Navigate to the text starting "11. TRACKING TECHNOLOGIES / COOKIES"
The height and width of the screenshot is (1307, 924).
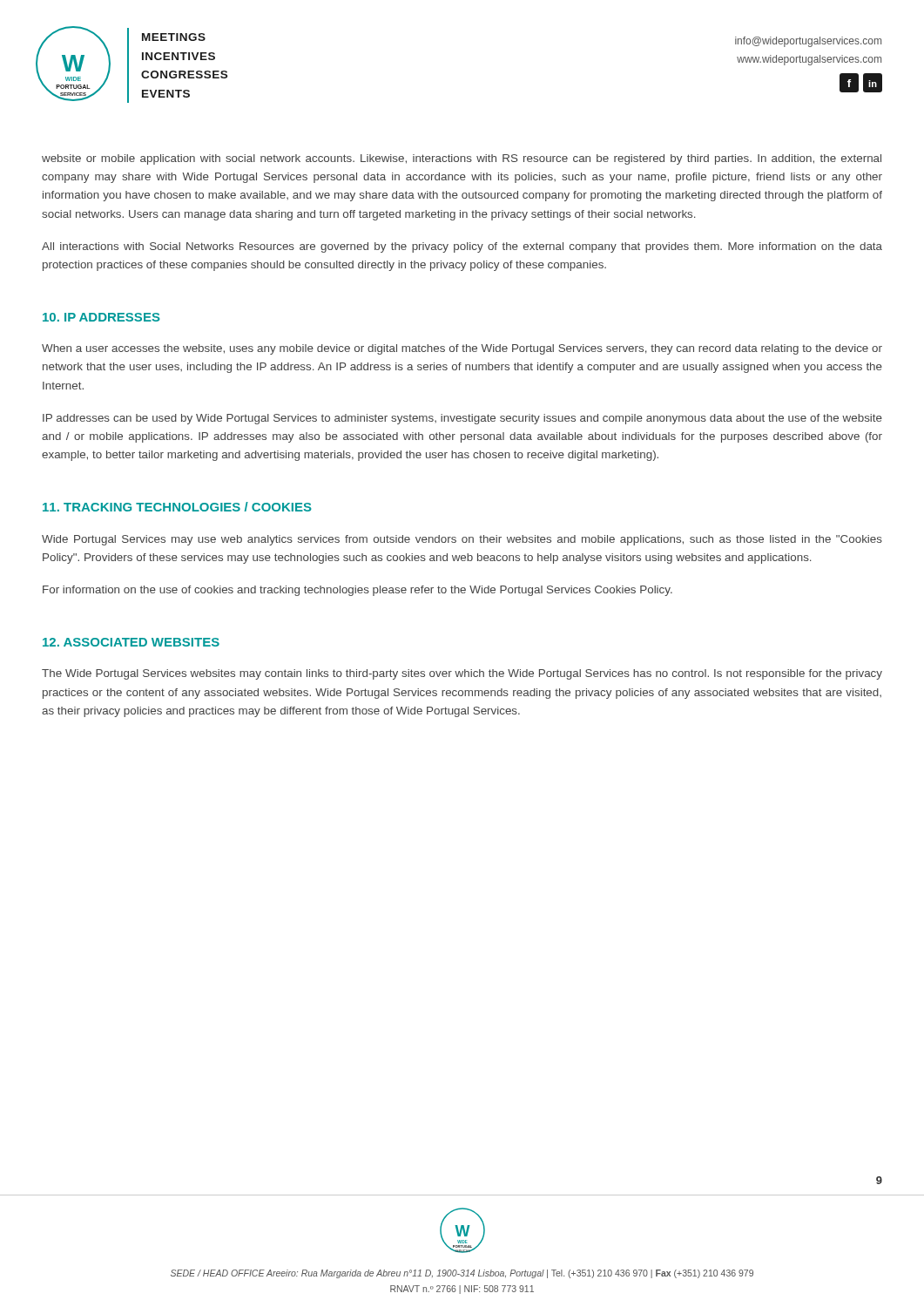pos(177,507)
